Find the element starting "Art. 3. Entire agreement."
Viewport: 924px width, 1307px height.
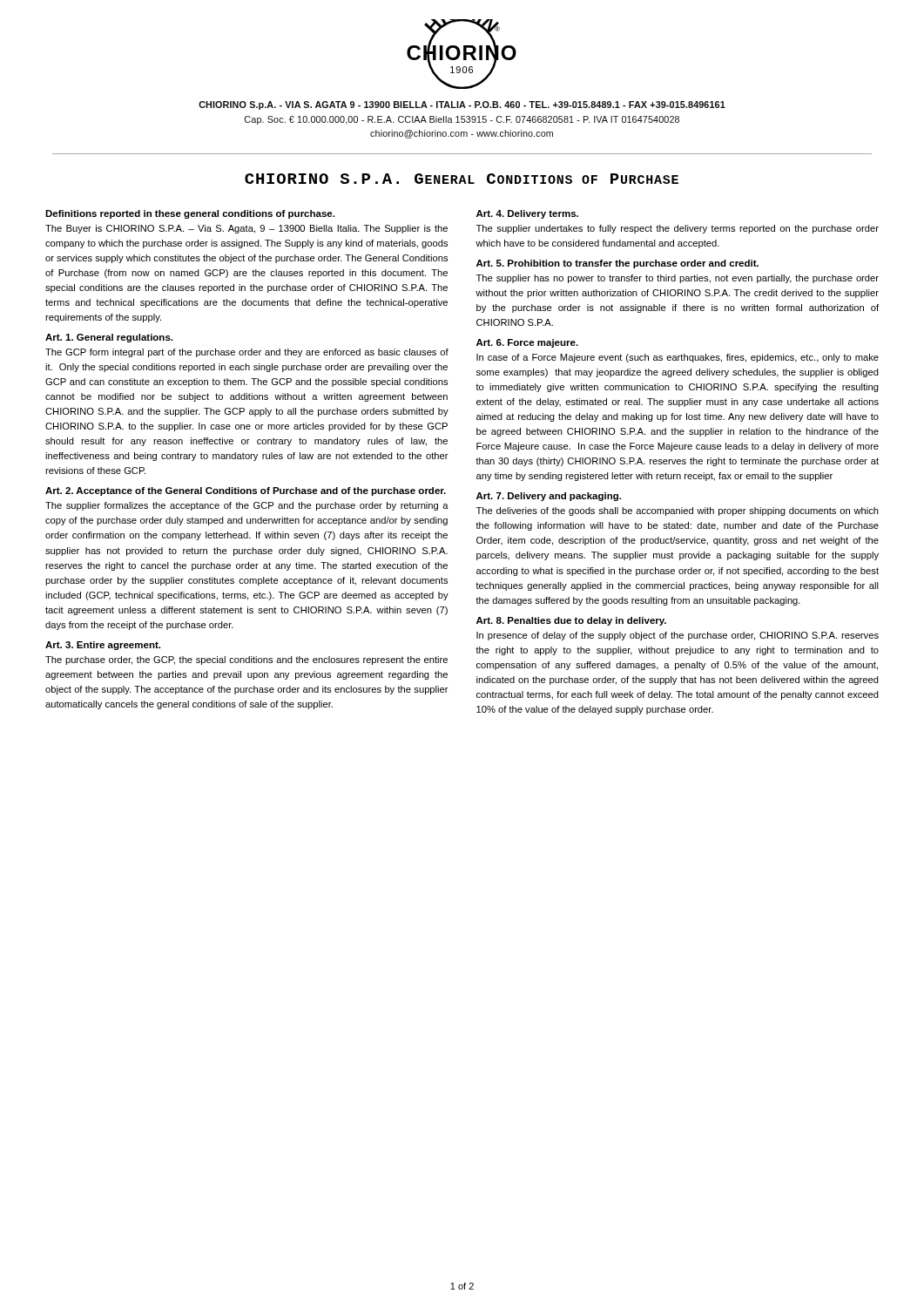[103, 644]
